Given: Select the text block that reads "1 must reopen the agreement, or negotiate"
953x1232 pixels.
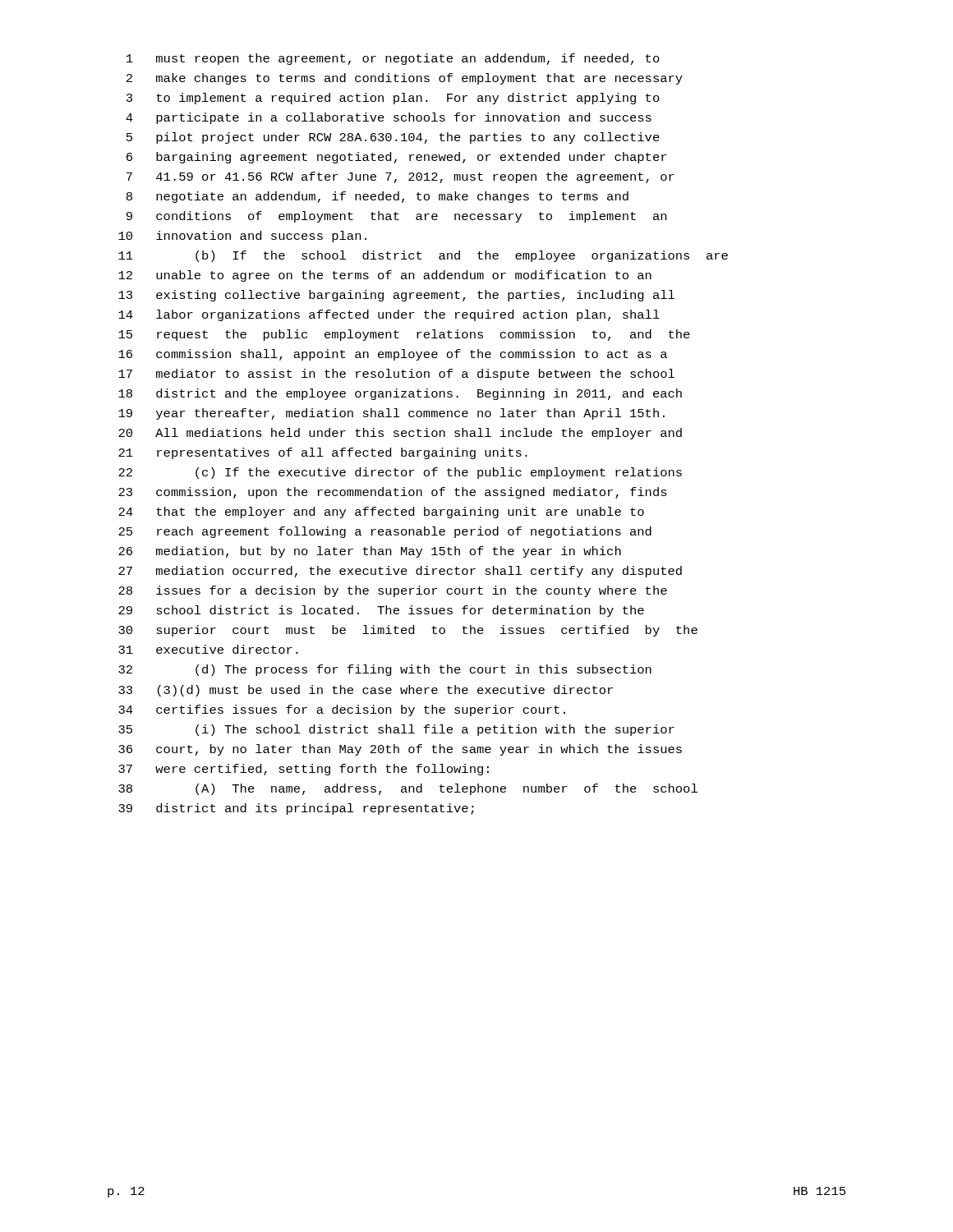Looking at the screenshot, I should 476,434.
